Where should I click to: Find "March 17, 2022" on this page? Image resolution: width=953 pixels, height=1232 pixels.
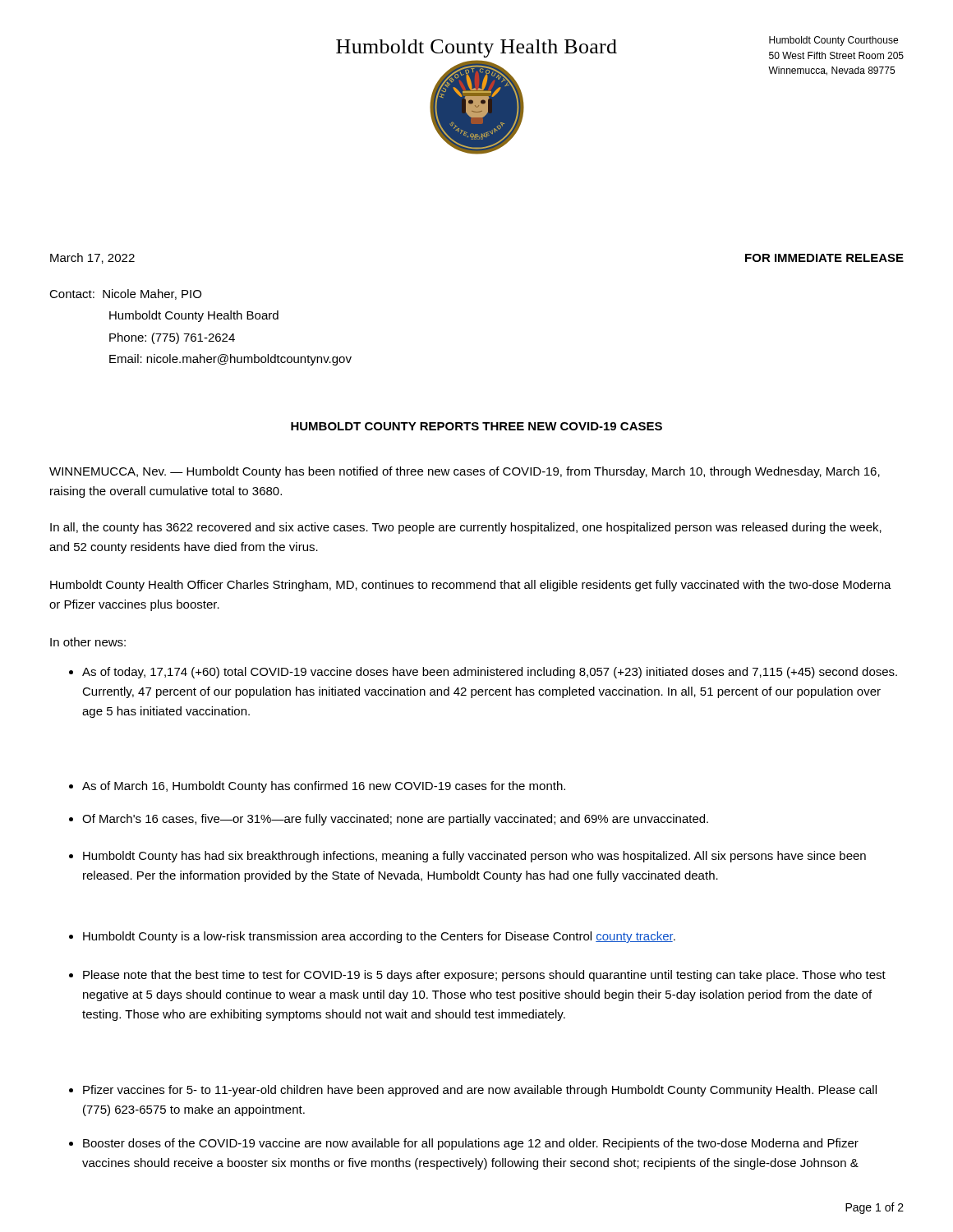tap(92, 257)
